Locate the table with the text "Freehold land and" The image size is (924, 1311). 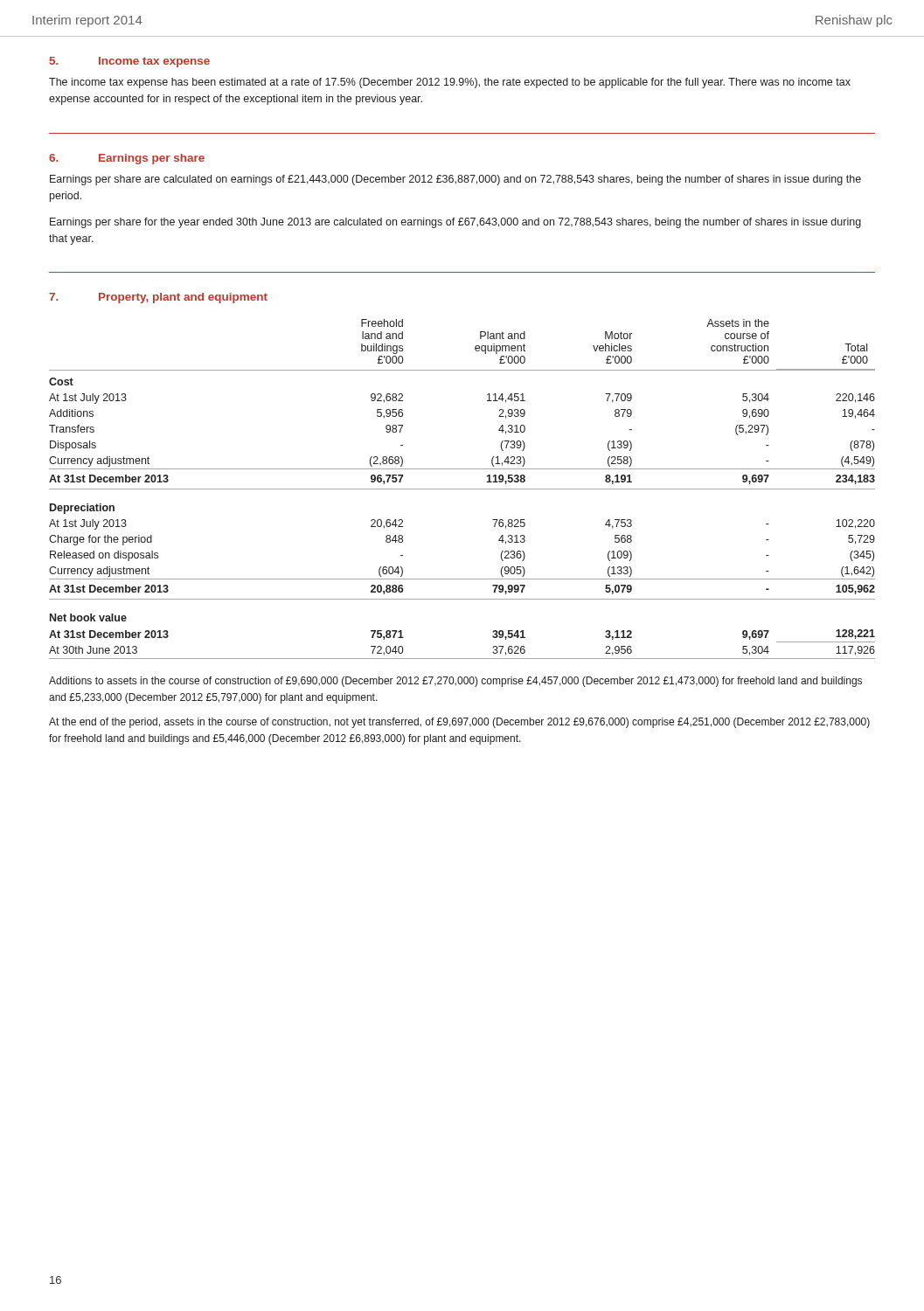(462, 487)
